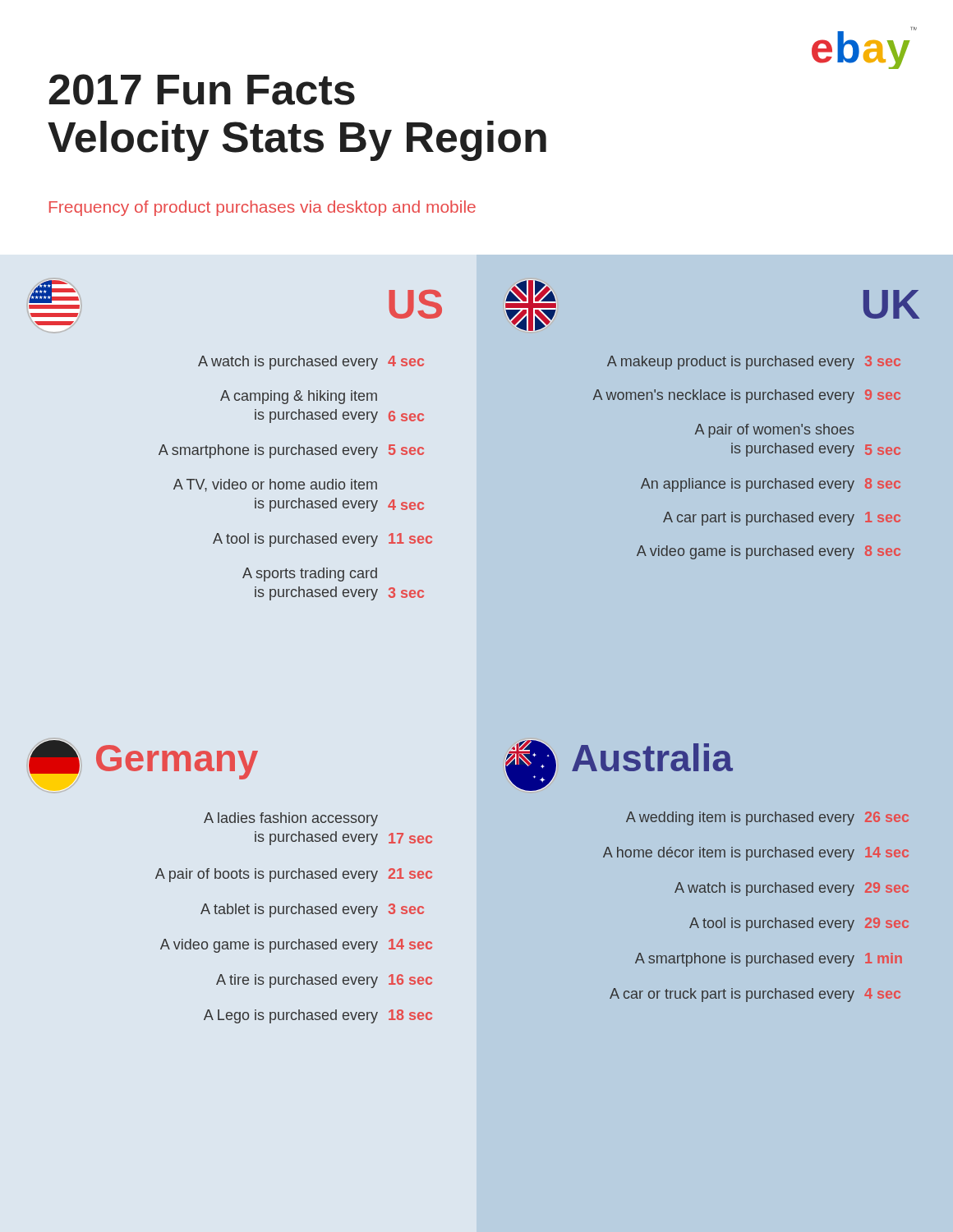Point to the block beginning "A car part"
Viewport: 953px width, 1232px height.
coord(715,518)
